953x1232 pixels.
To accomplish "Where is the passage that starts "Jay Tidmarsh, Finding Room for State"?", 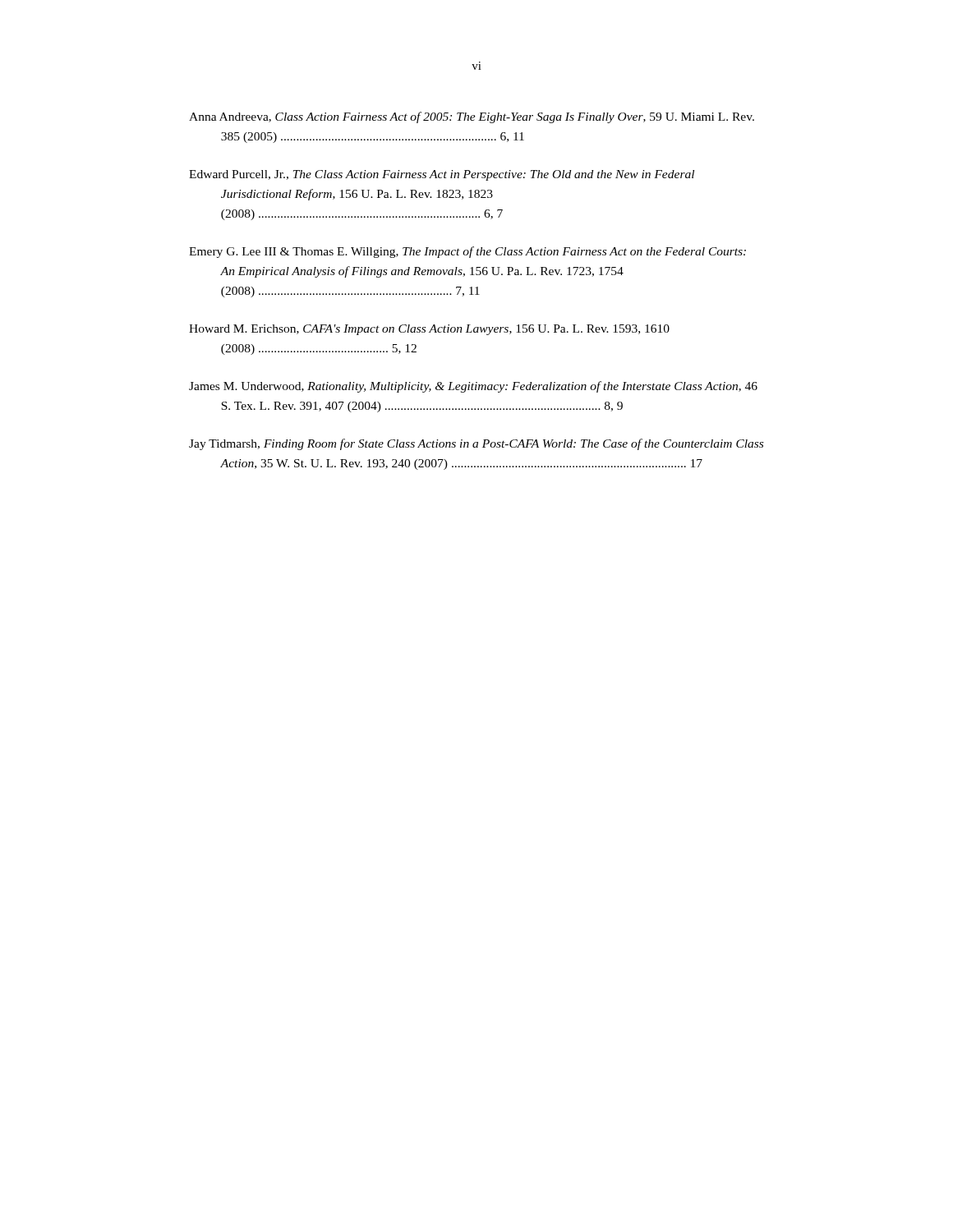I will tap(476, 453).
